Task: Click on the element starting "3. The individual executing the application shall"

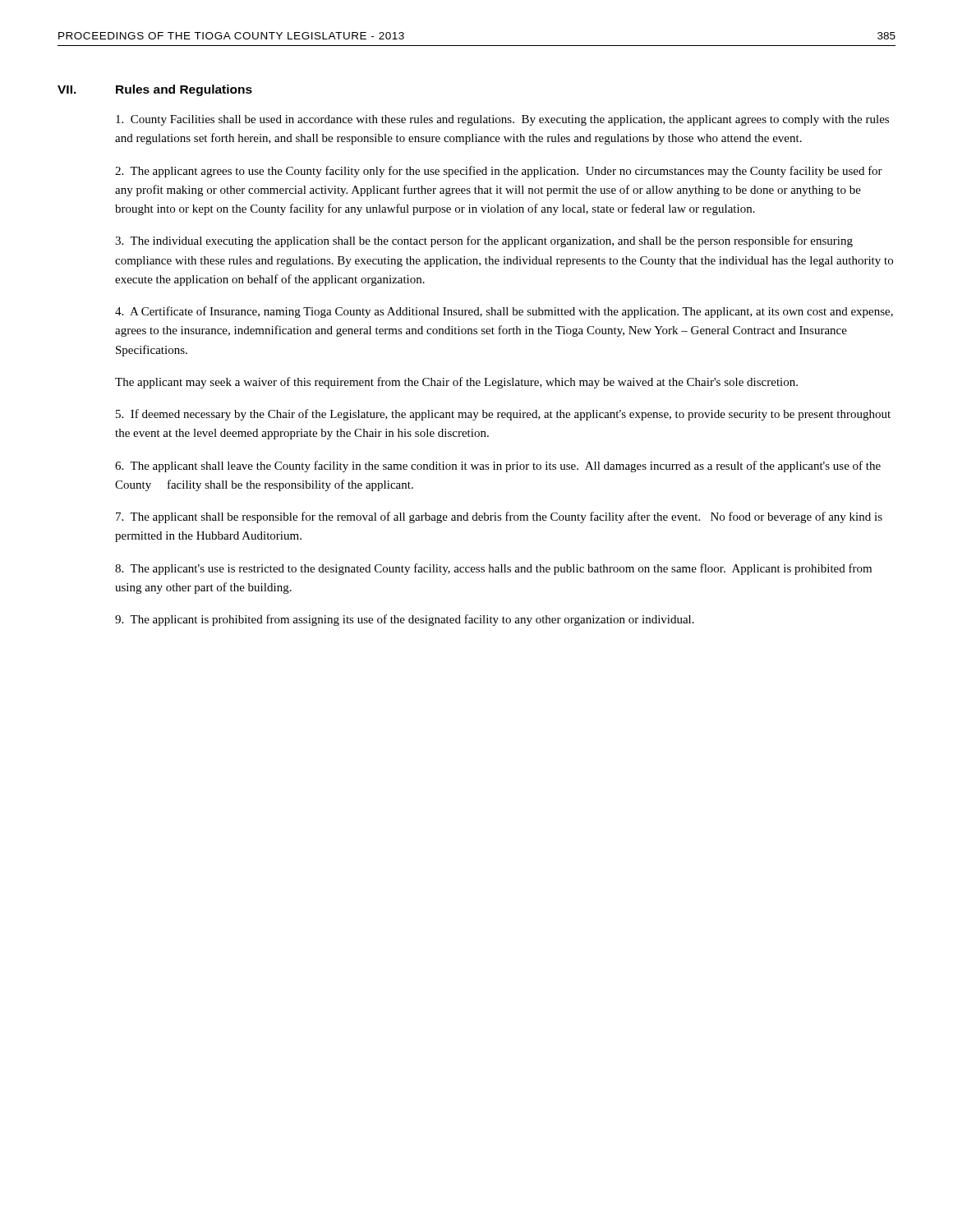Action: (x=504, y=260)
